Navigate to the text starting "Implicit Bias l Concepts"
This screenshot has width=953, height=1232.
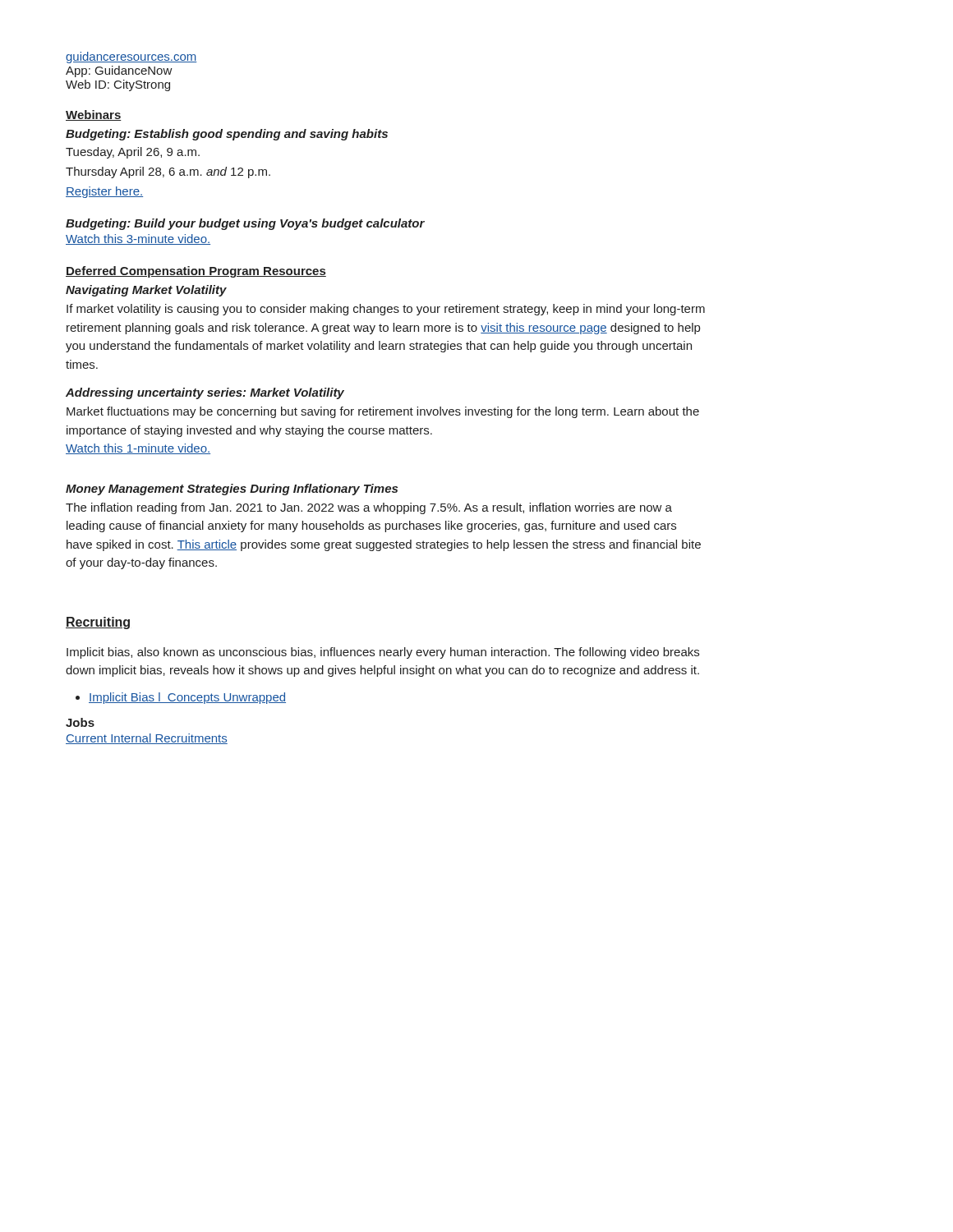point(181,698)
